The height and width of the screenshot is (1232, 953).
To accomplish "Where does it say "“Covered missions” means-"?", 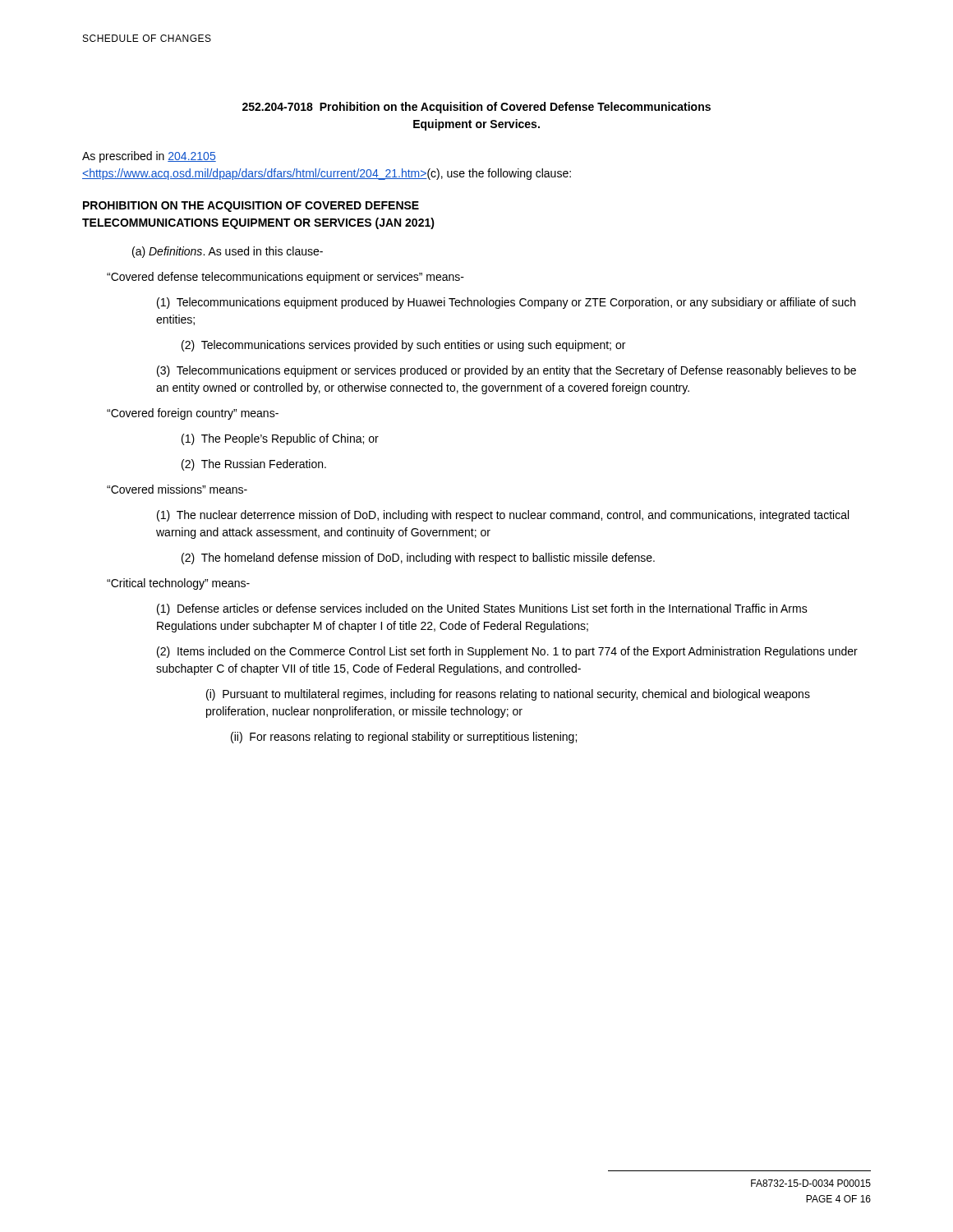I will coord(177,490).
